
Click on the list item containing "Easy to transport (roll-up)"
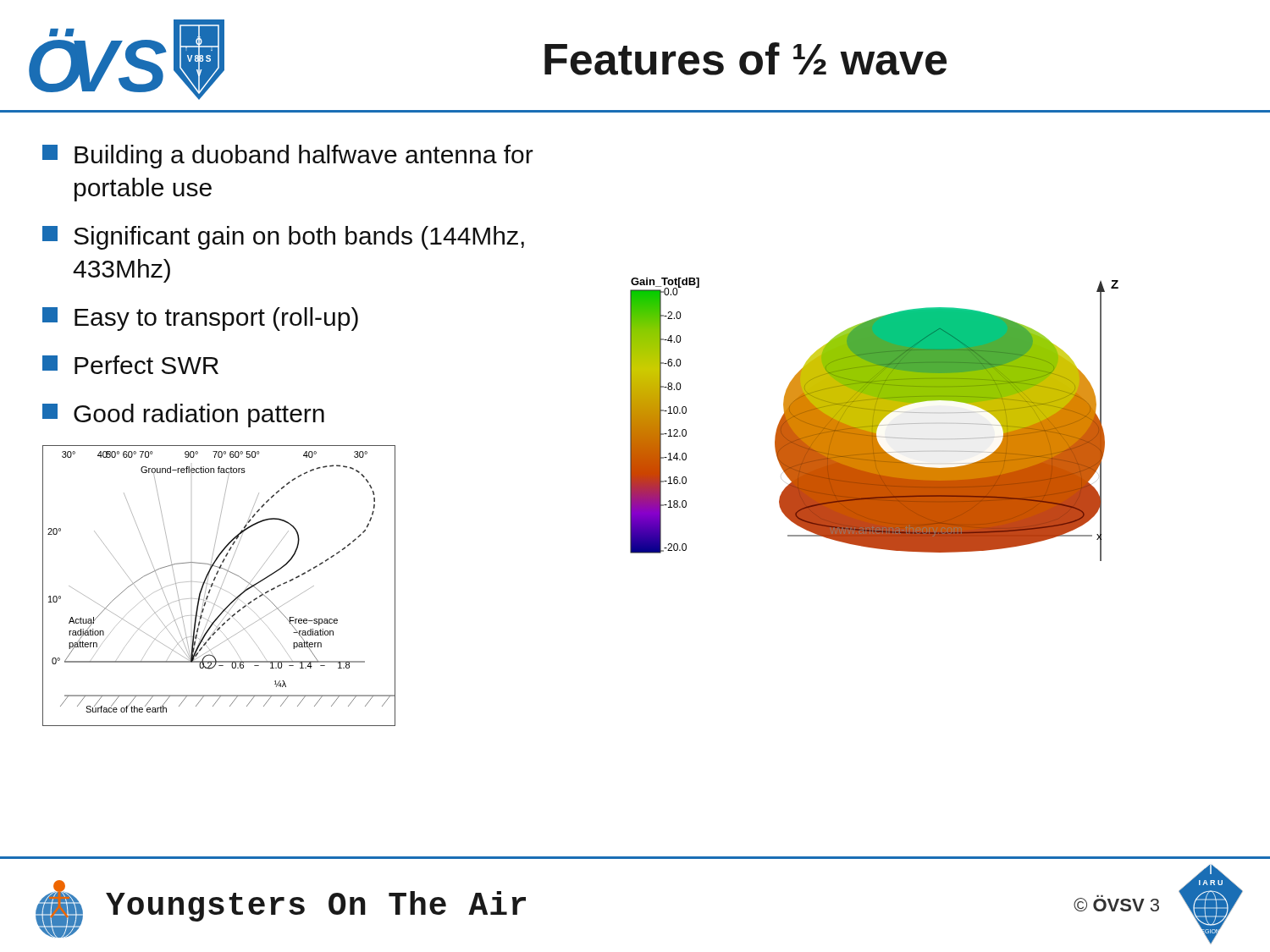tap(201, 317)
